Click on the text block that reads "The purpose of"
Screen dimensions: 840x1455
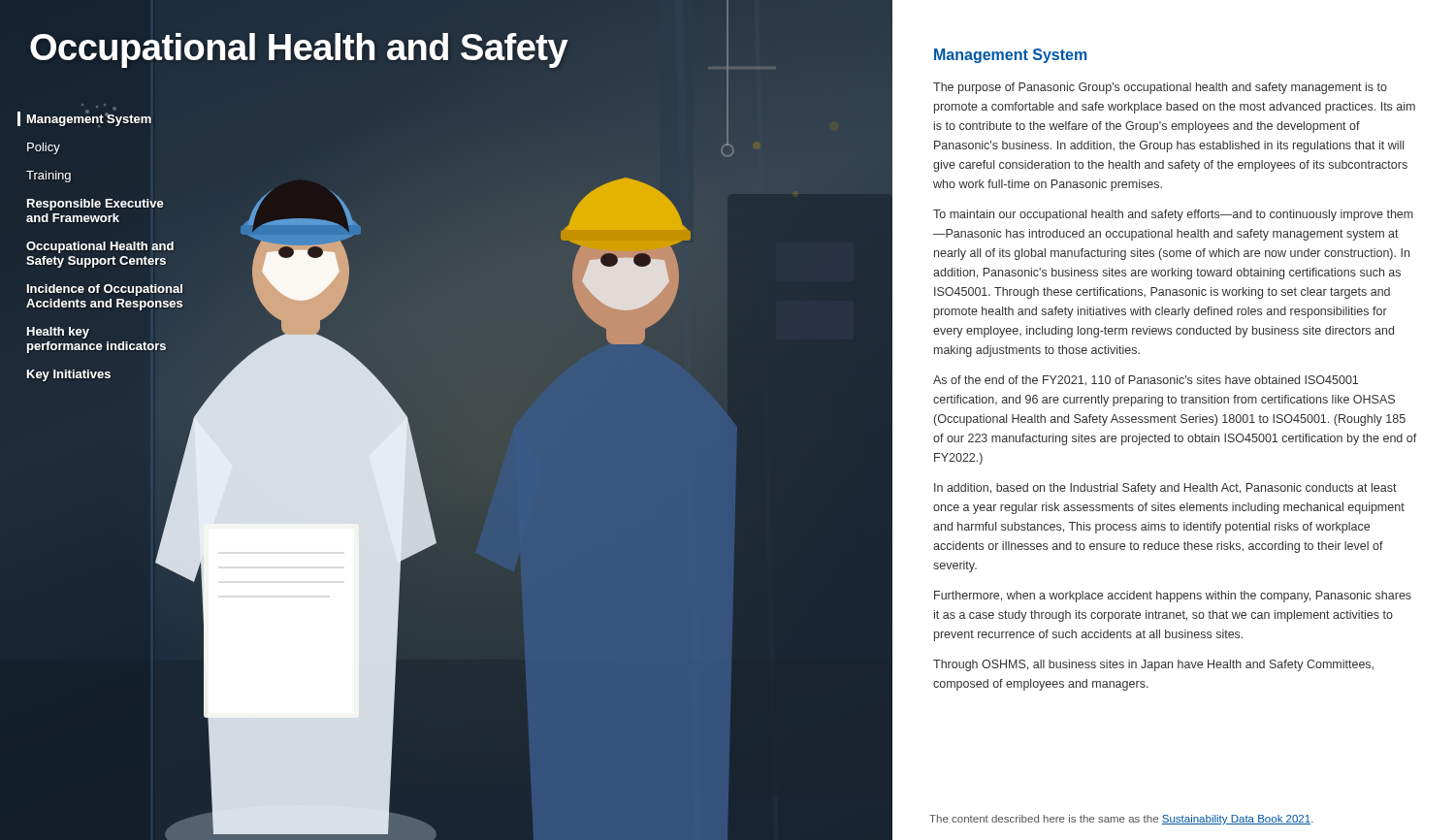coord(1174,136)
